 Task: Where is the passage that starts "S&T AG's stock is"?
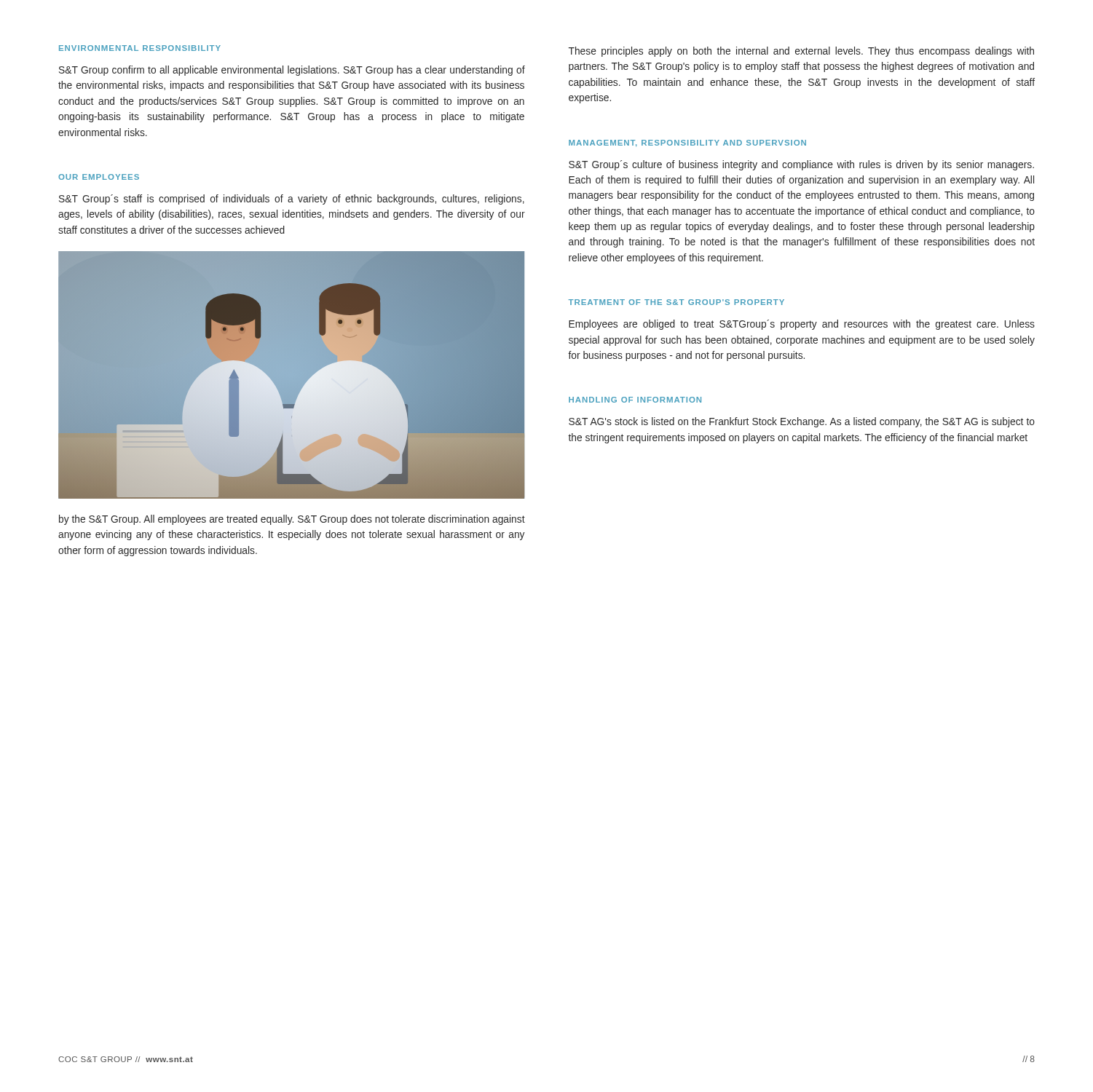pyautogui.click(x=802, y=430)
